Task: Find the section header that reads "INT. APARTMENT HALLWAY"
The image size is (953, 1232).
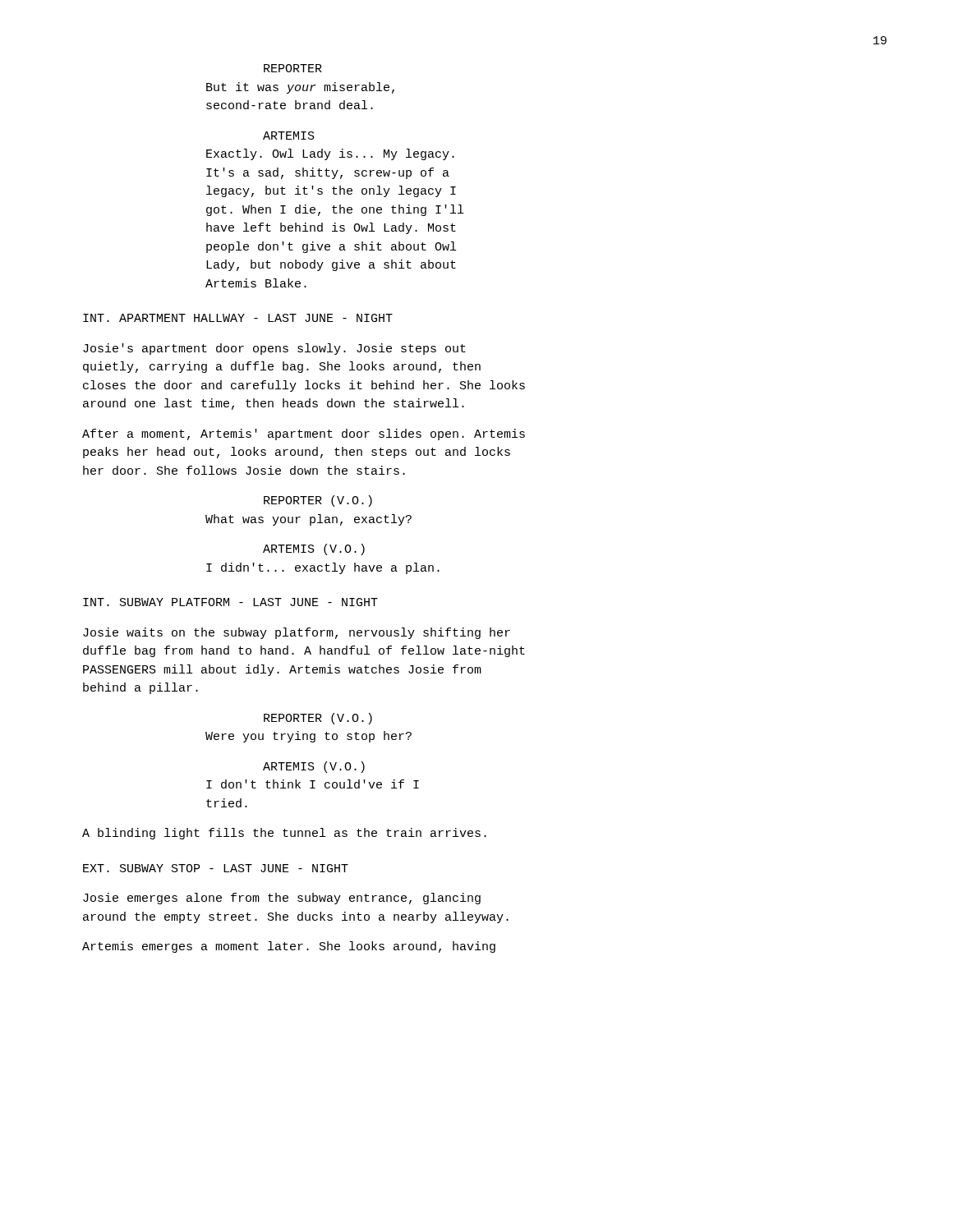Action: [x=238, y=318]
